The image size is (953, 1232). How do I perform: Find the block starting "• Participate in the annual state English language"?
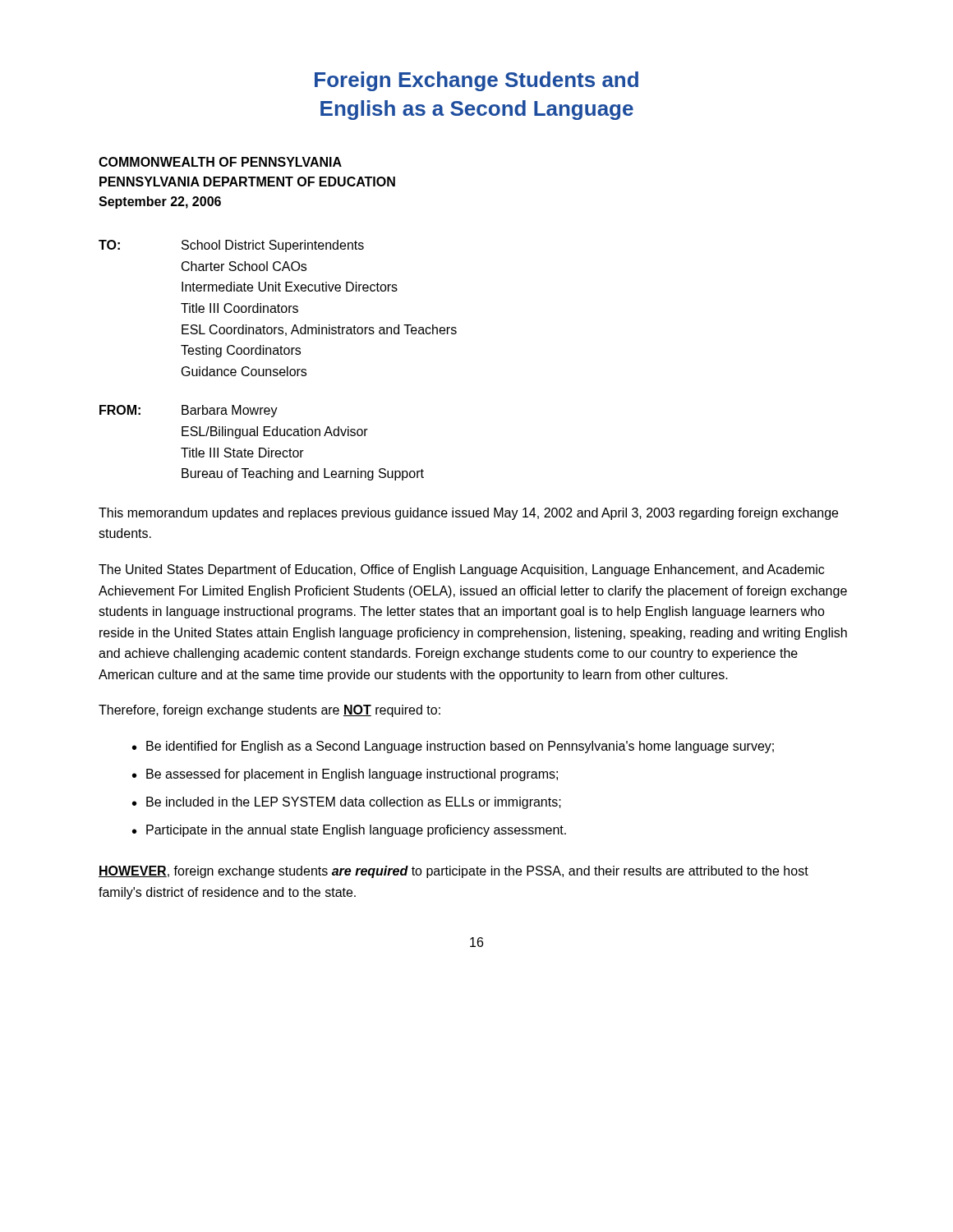click(349, 831)
